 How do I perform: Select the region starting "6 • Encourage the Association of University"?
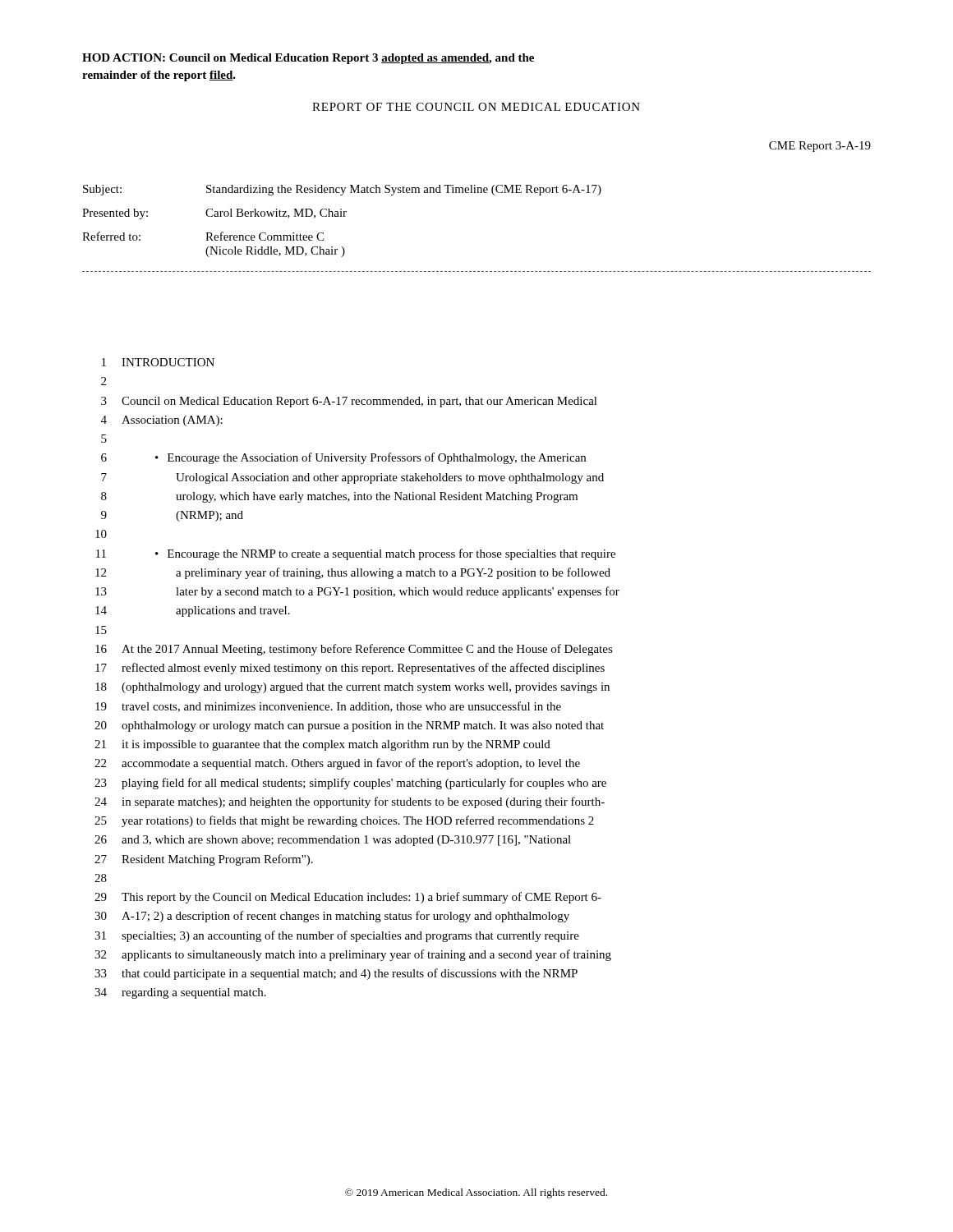(476, 458)
